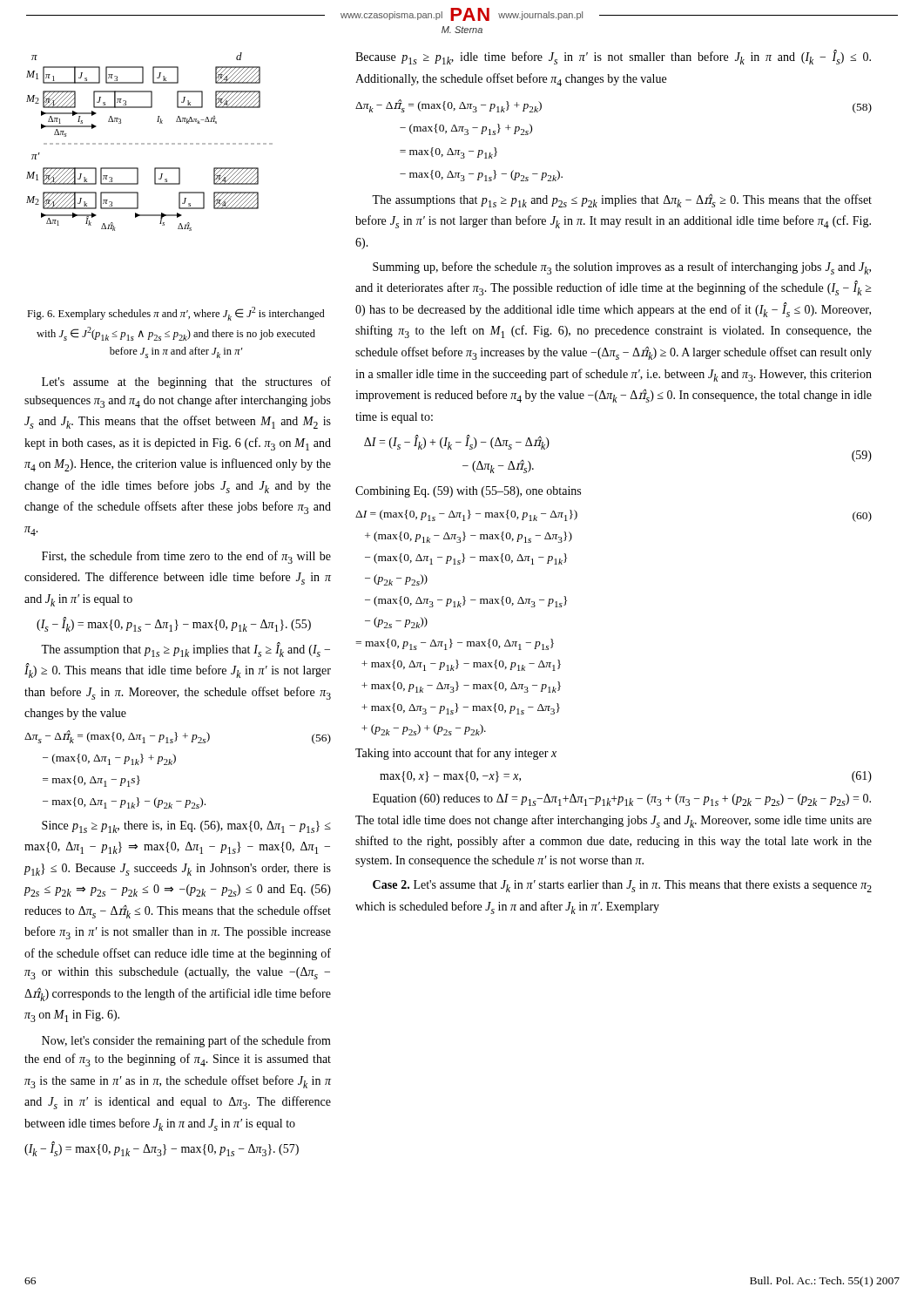Locate the element starting "Taking into account that for"
The width and height of the screenshot is (924, 1307).
click(x=456, y=753)
